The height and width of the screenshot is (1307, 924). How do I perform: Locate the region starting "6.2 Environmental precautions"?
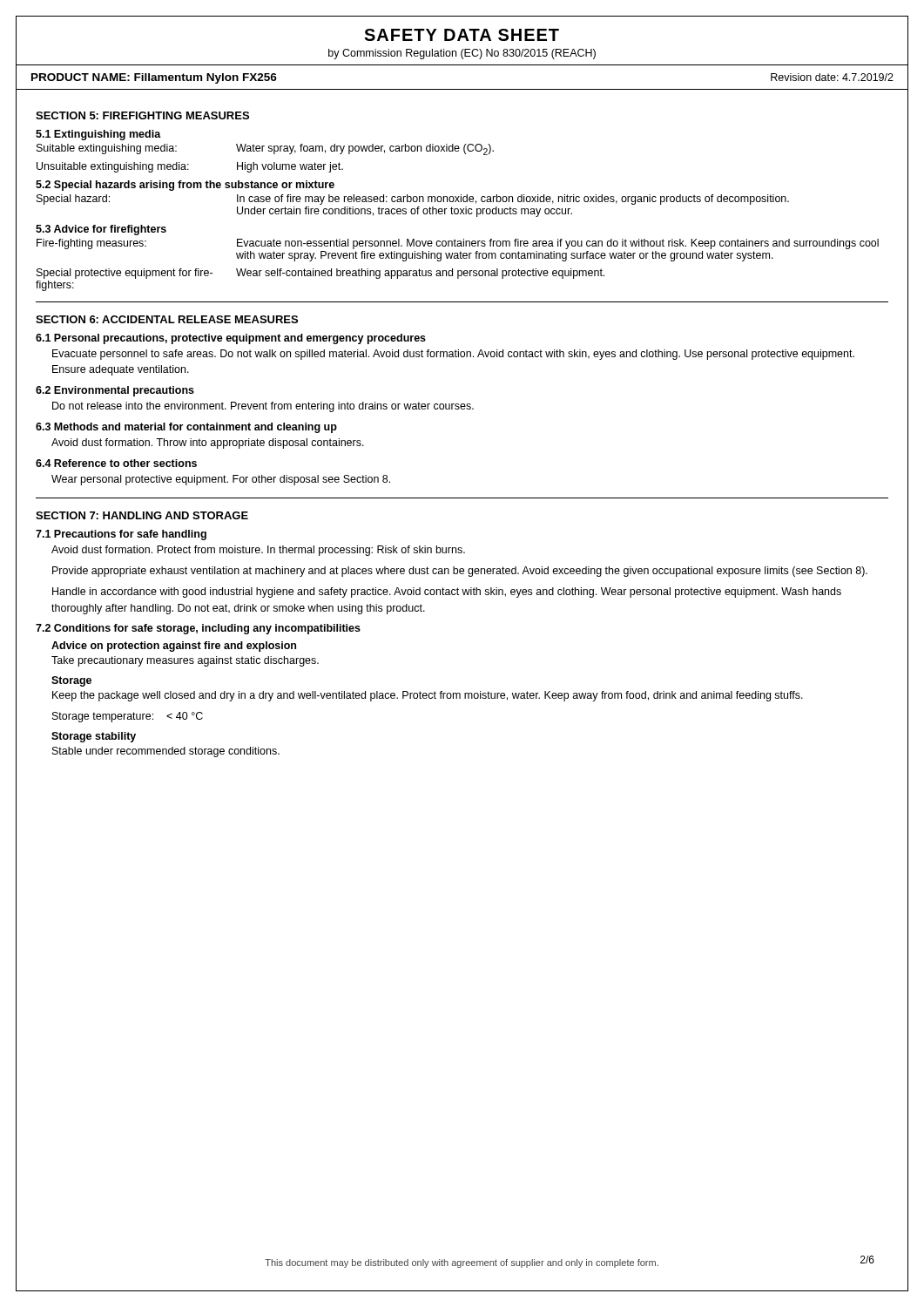pos(115,390)
